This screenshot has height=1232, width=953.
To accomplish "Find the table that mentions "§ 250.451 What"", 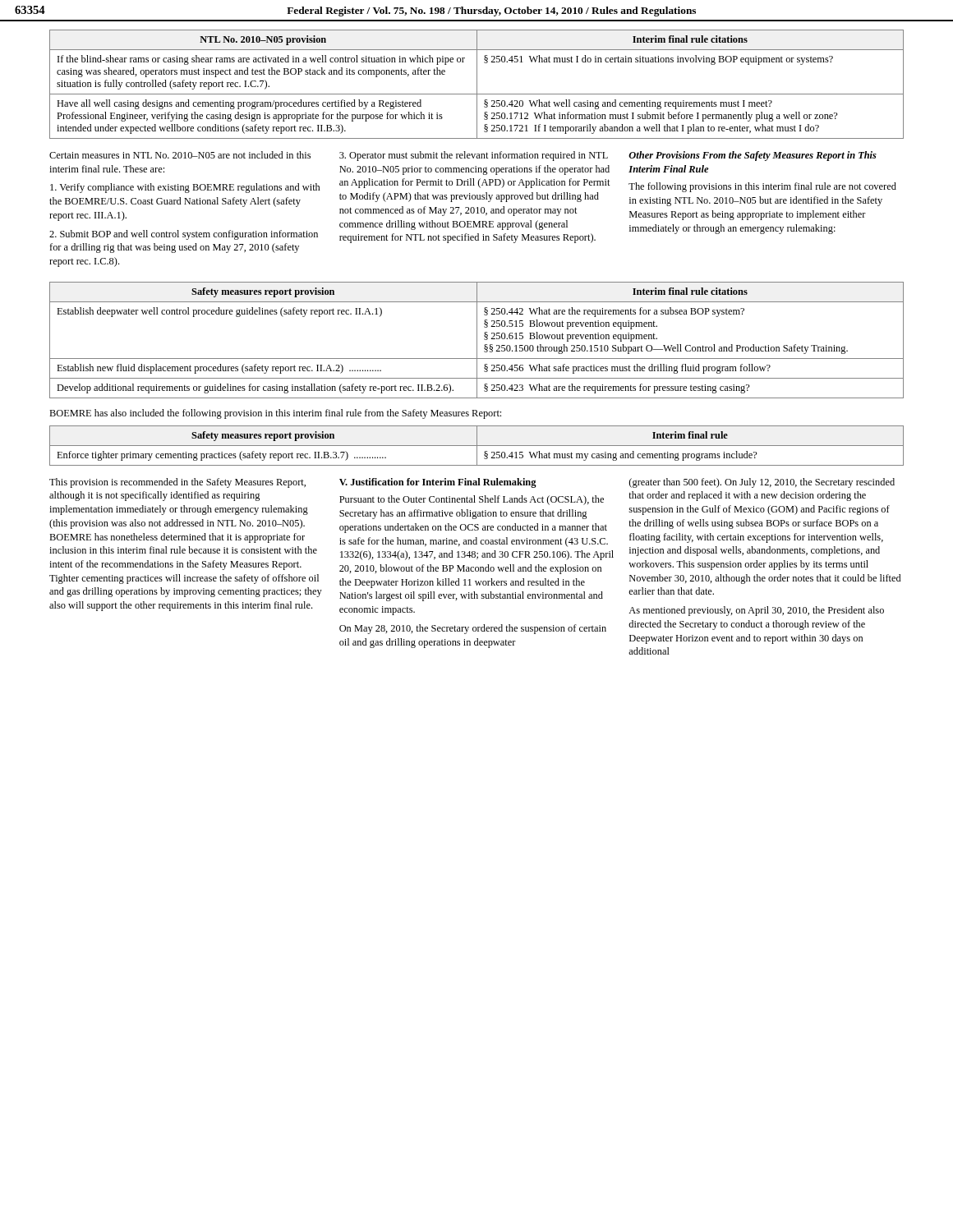I will [476, 84].
